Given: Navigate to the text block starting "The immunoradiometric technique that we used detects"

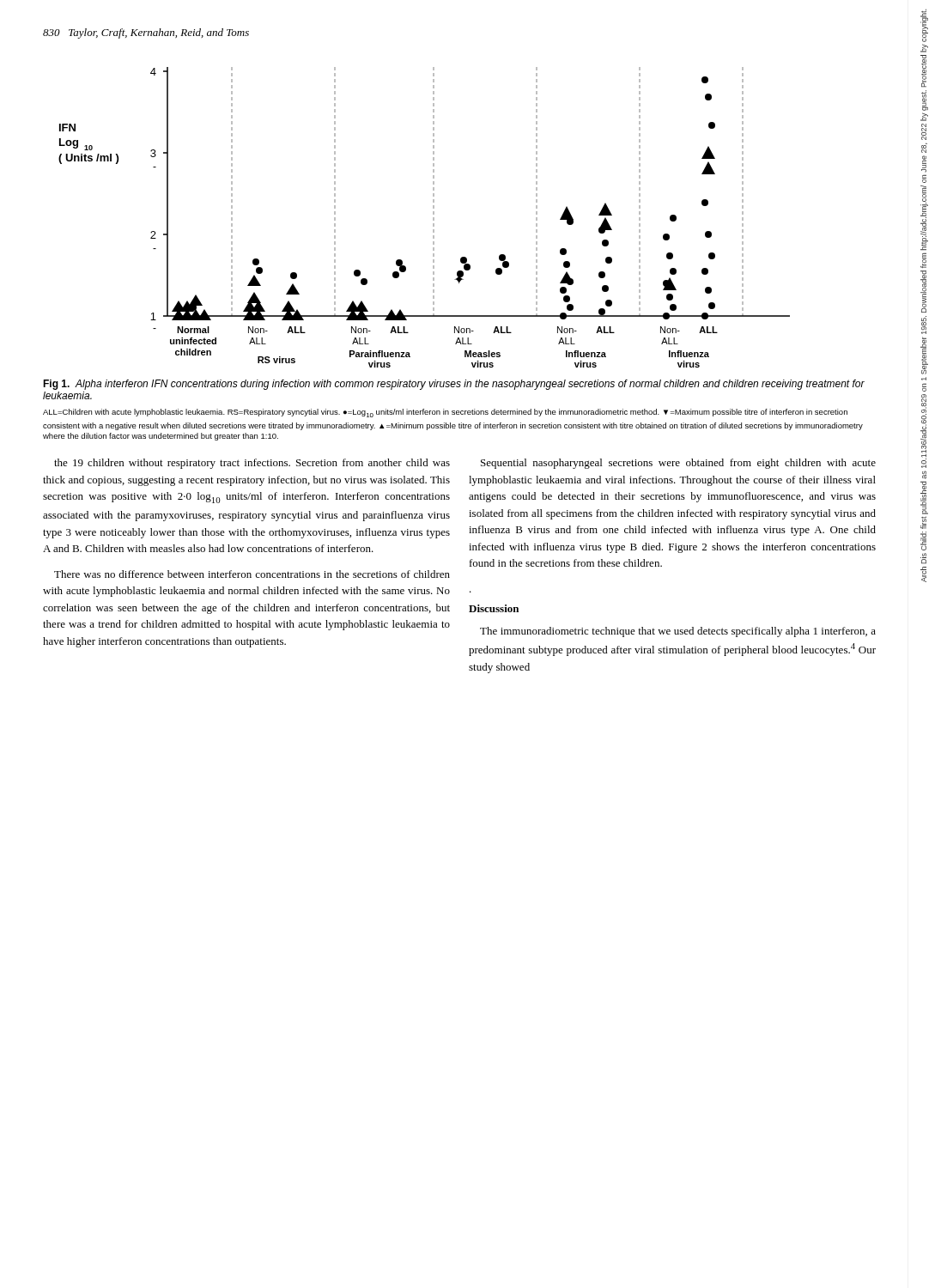Looking at the screenshot, I should 672,649.
